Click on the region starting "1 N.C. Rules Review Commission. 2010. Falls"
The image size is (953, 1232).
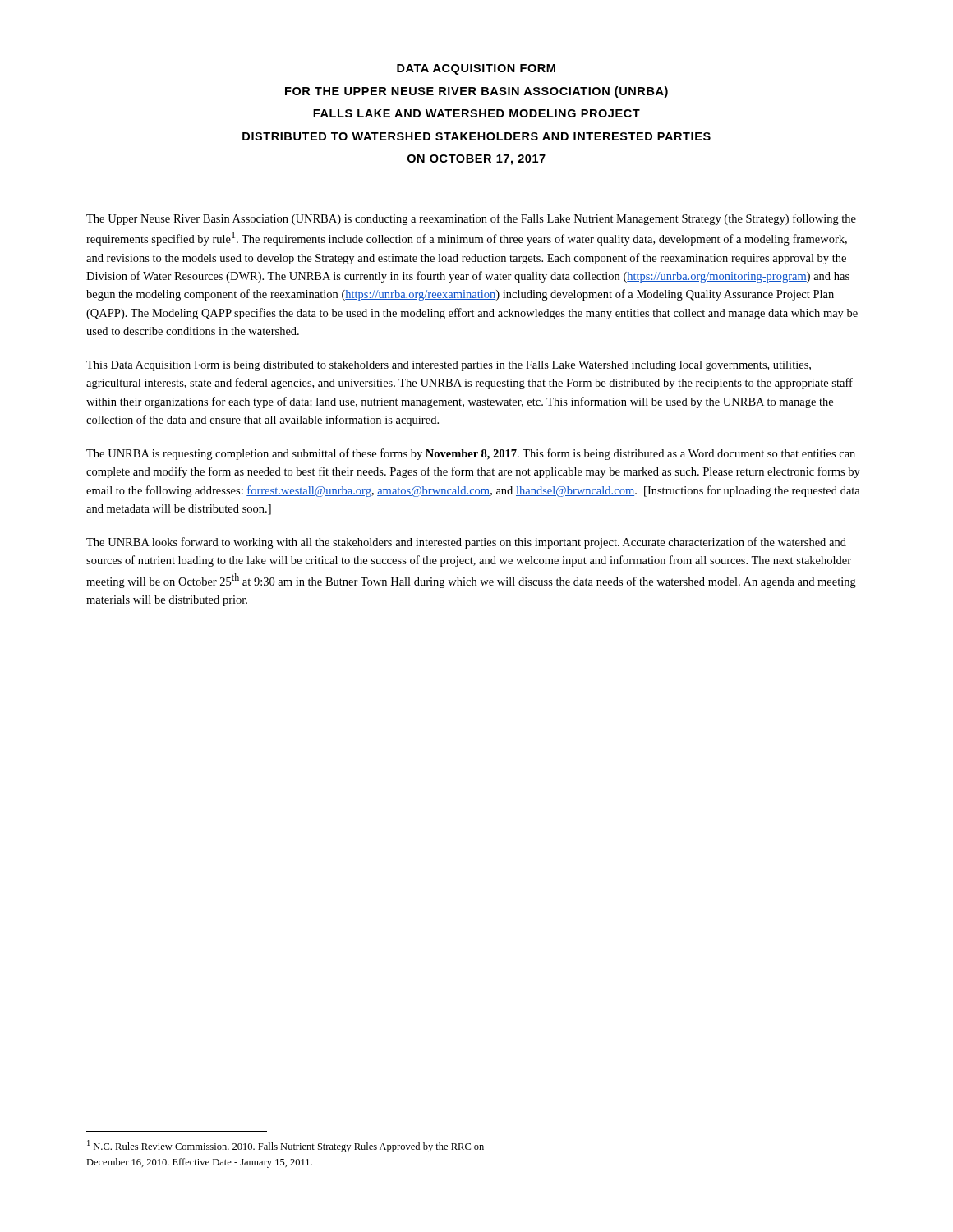[476, 1151]
